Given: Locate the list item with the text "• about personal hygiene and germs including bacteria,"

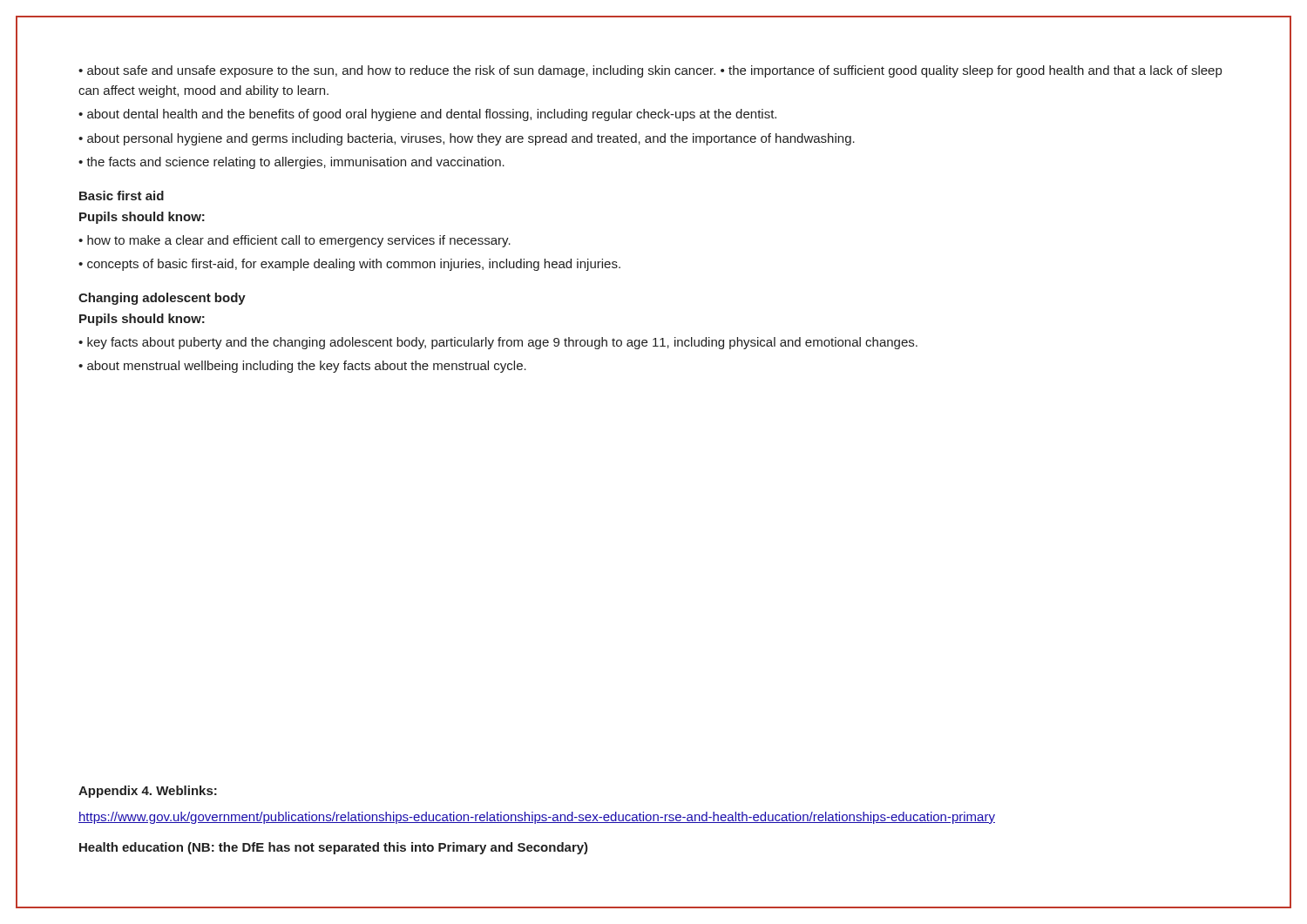Looking at the screenshot, I should pyautogui.click(x=467, y=138).
